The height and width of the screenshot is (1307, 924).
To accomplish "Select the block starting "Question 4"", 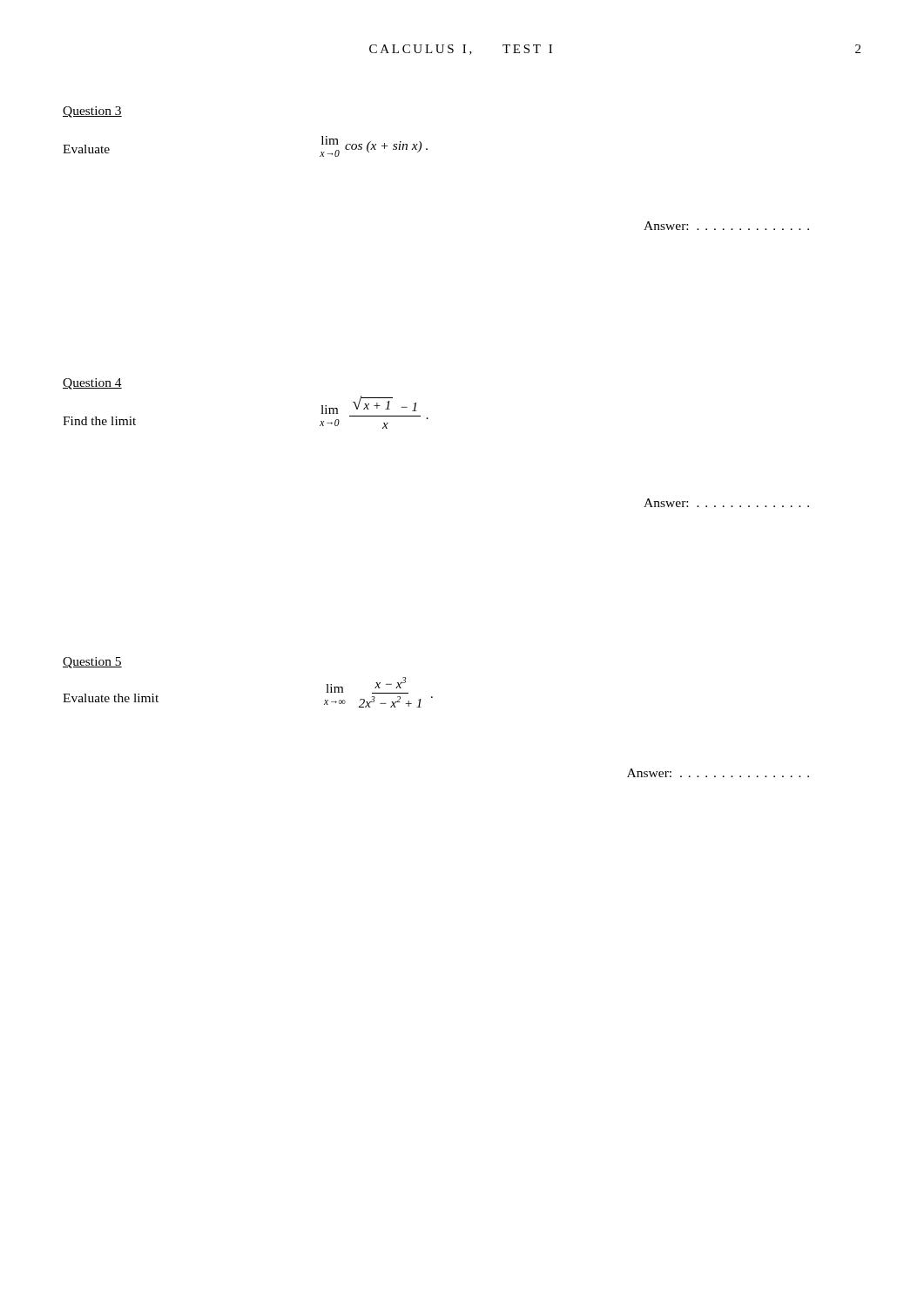I will 92,382.
